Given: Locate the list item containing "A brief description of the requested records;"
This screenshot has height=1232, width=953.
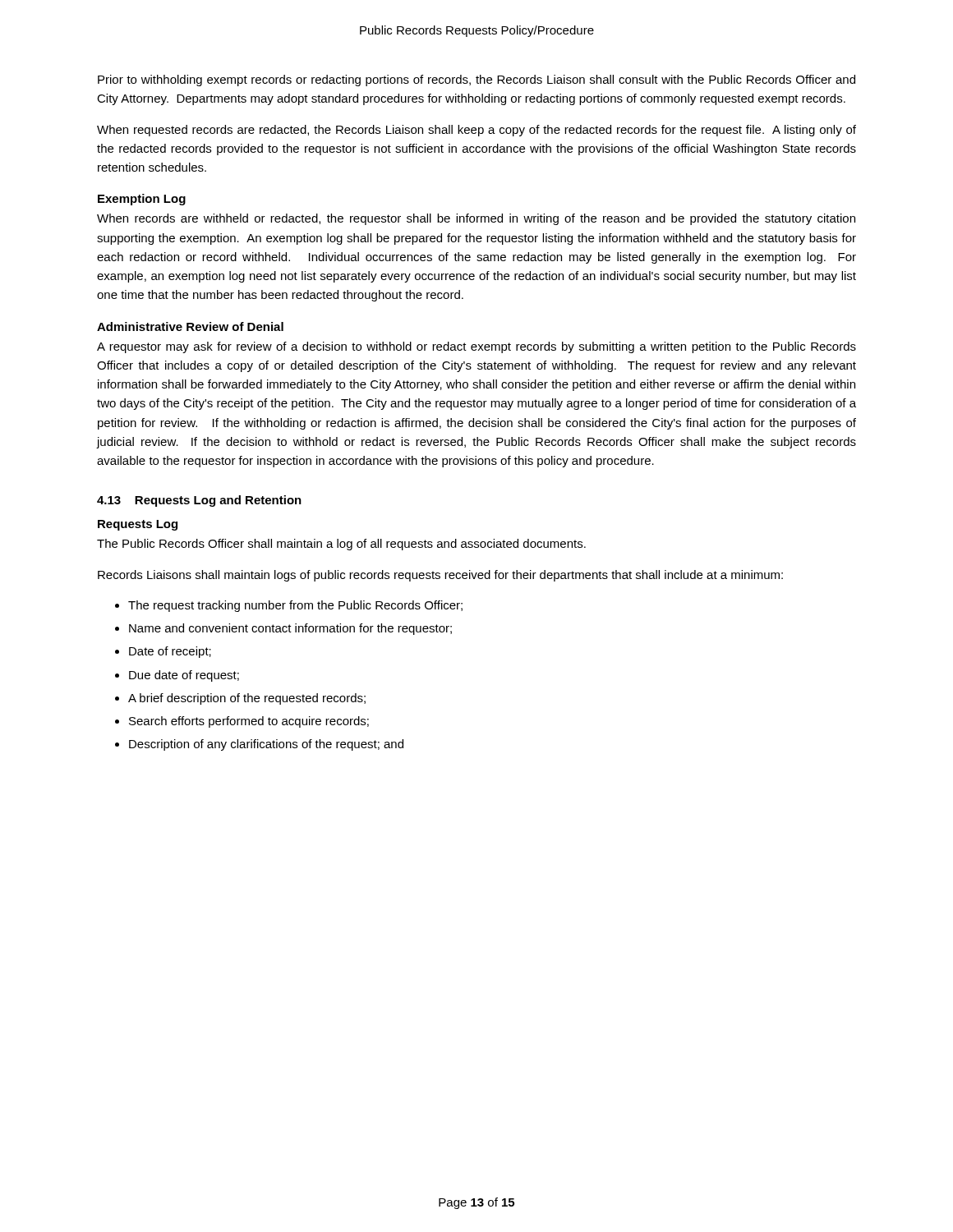Looking at the screenshot, I should [x=247, y=697].
